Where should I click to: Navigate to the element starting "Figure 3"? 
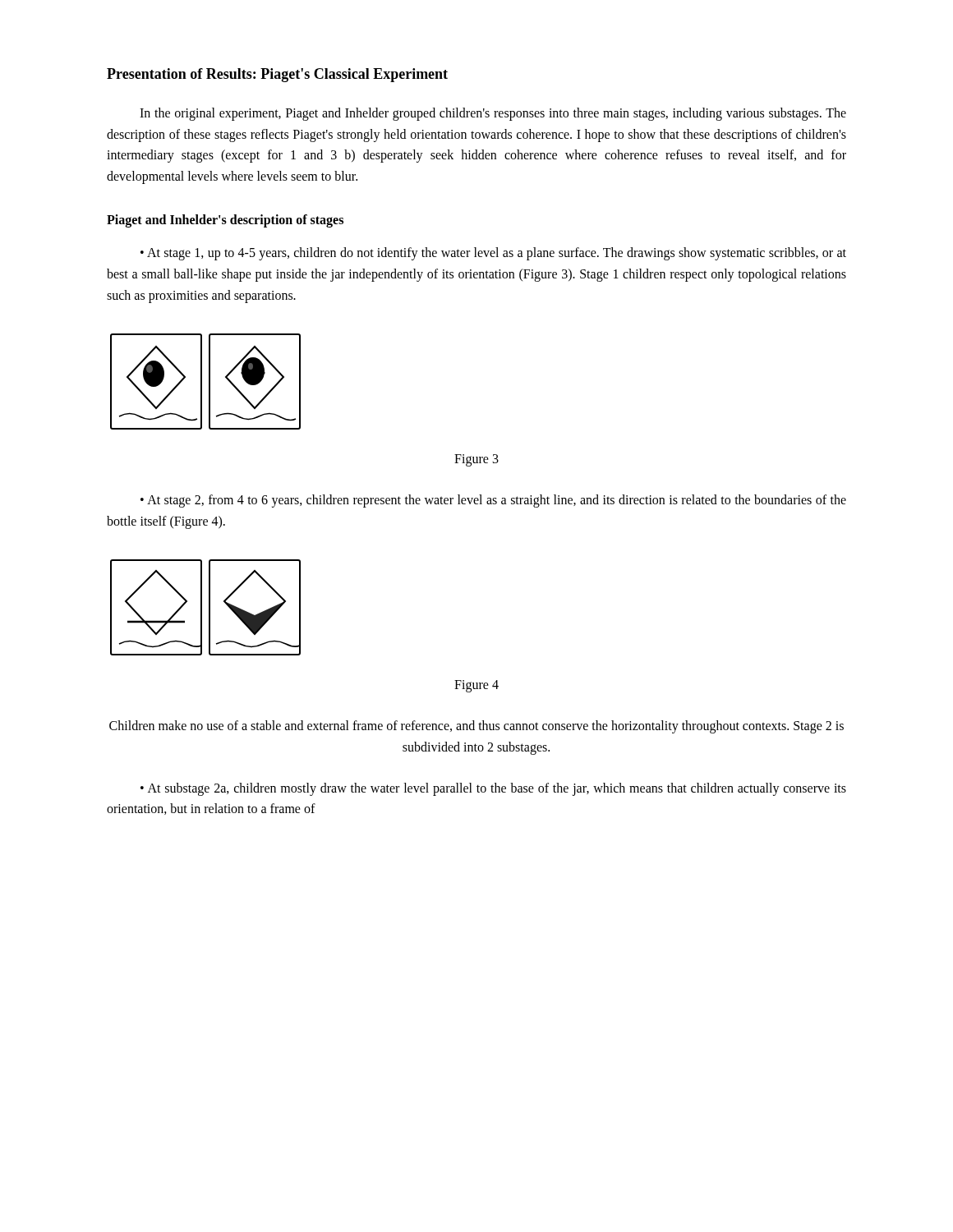[x=476, y=459]
